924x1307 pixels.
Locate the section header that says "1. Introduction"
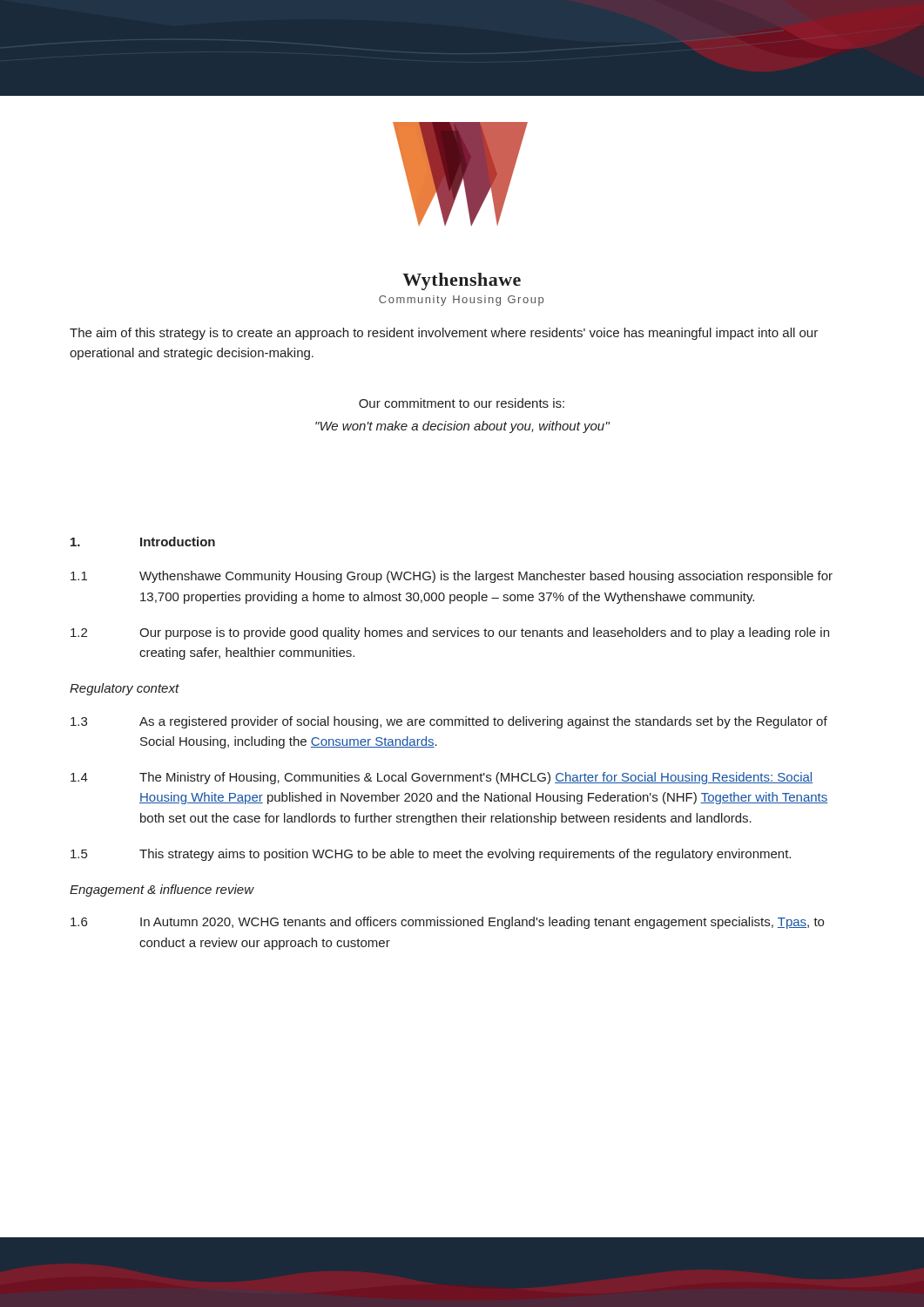pyautogui.click(x=143, y=542)
